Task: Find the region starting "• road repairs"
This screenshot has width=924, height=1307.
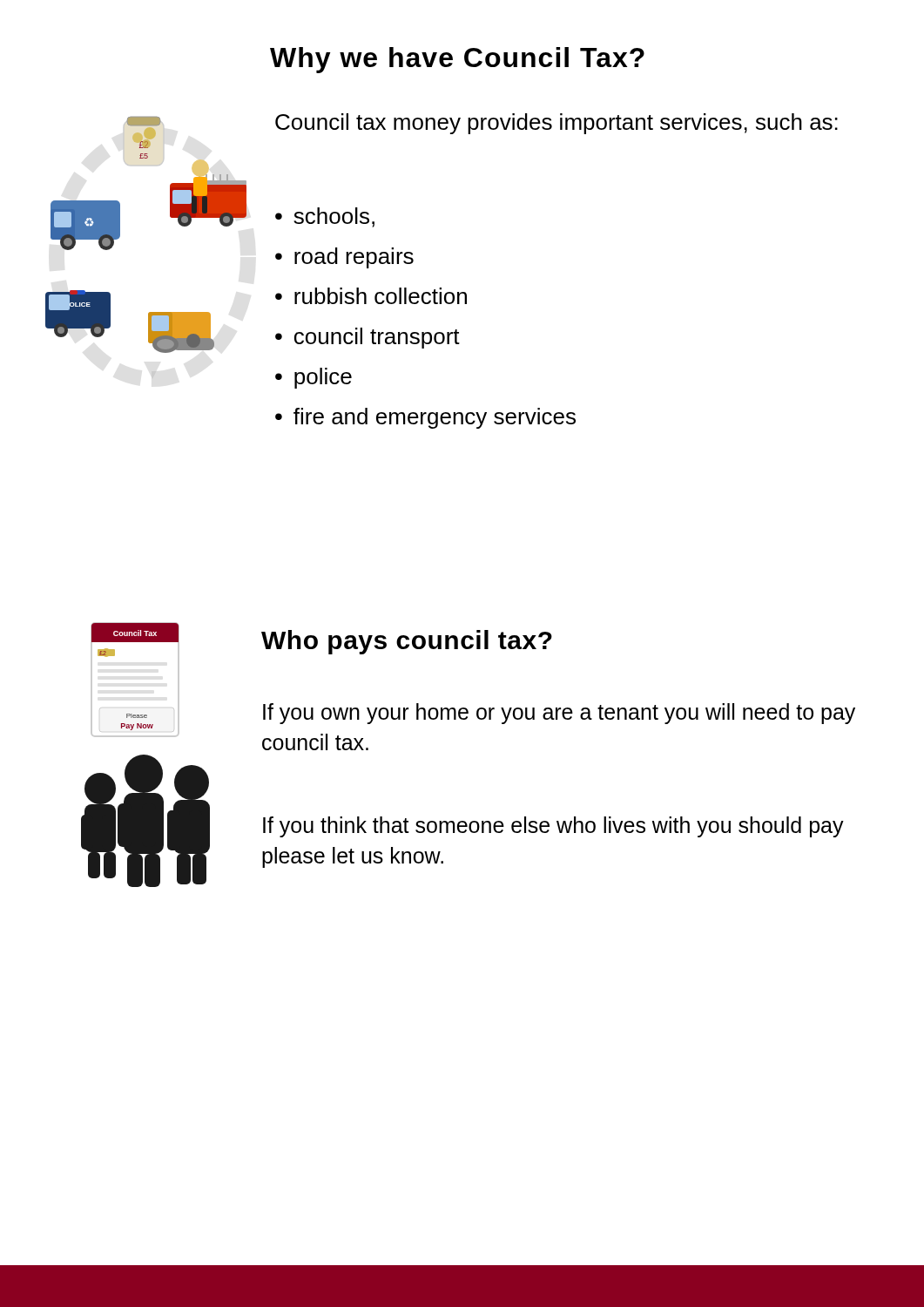Action: click(x=344, y=256)
